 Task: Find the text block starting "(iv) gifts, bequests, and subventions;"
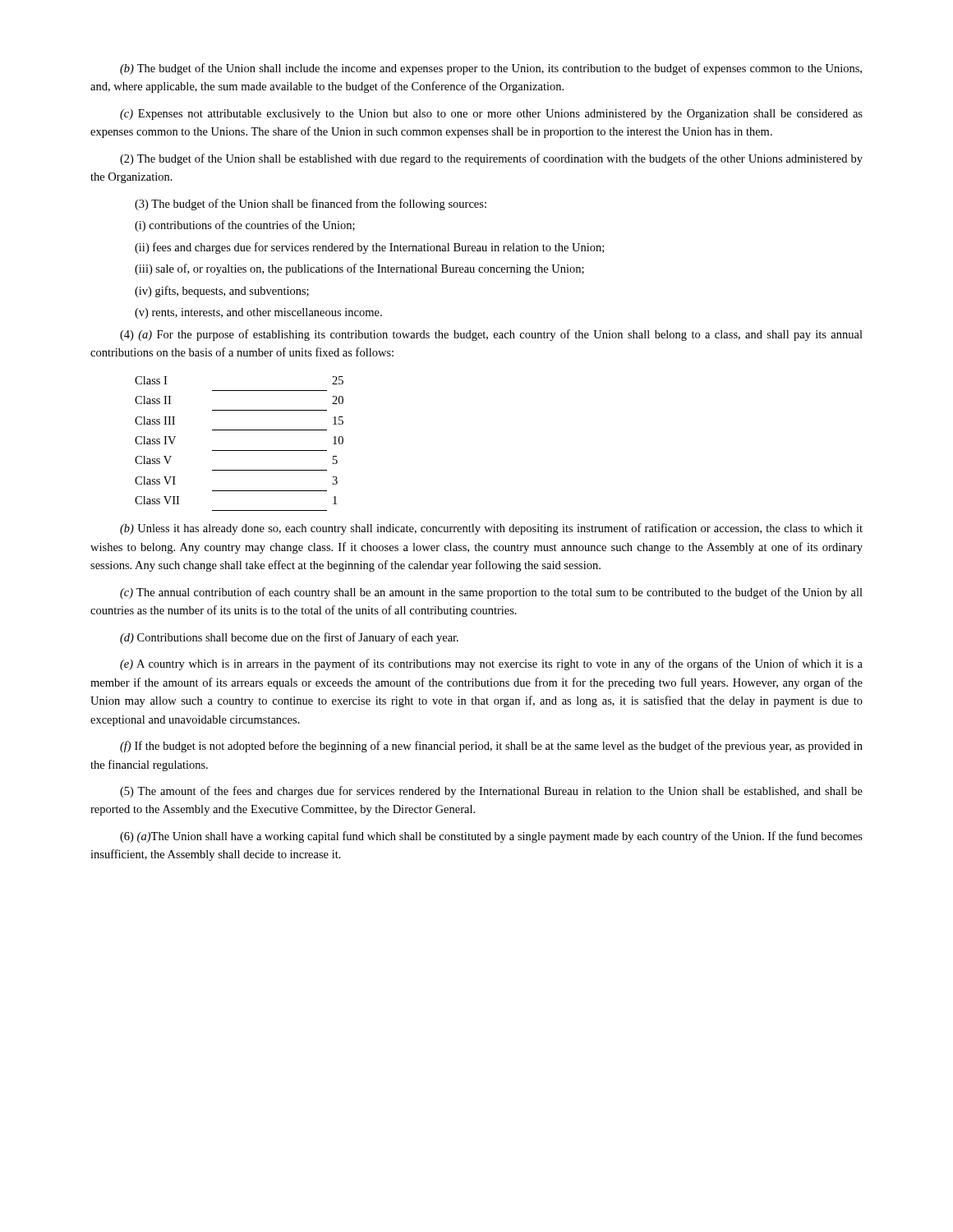(x=222, y=291)
